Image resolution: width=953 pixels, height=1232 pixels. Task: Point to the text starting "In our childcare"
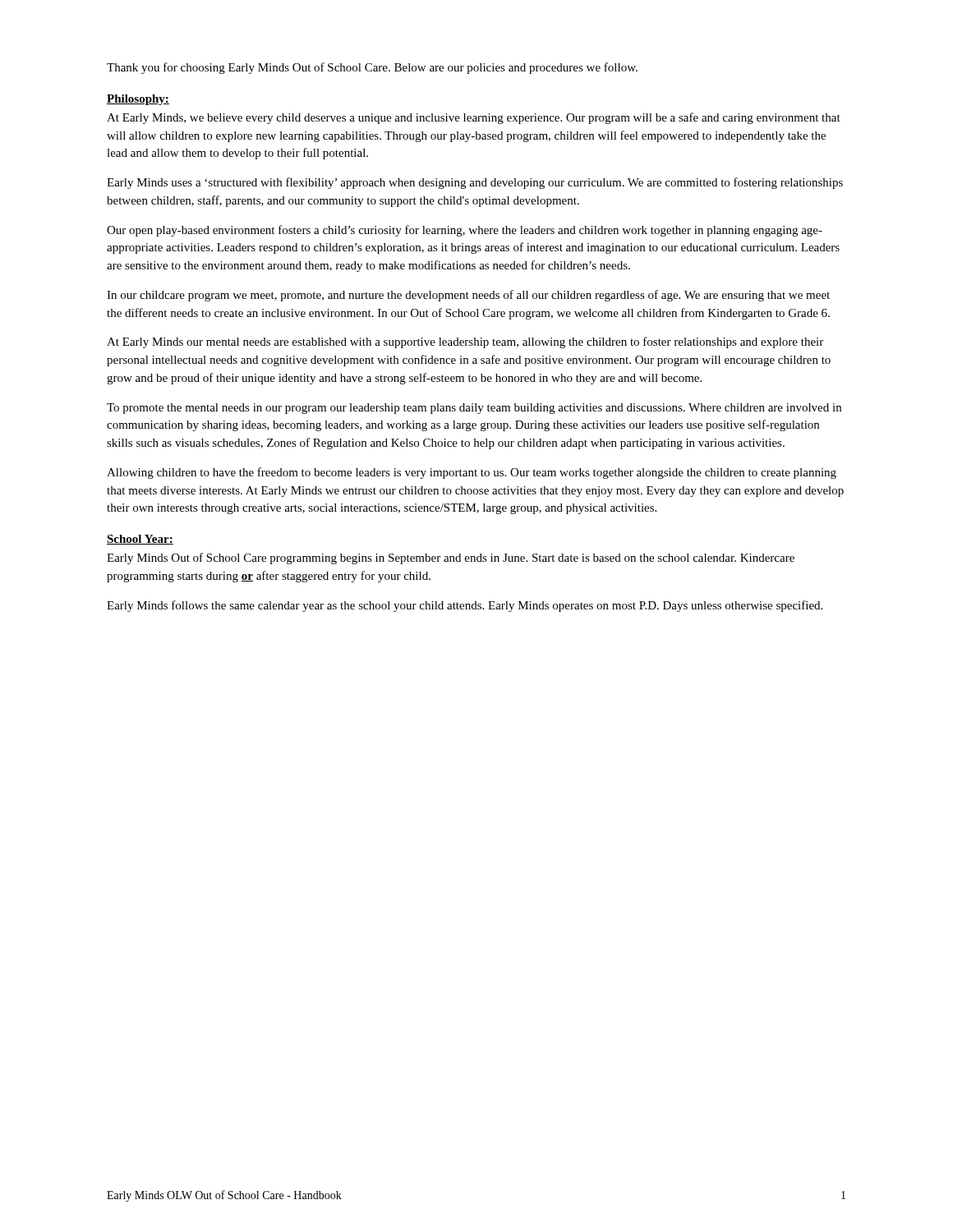pos(476,304)
